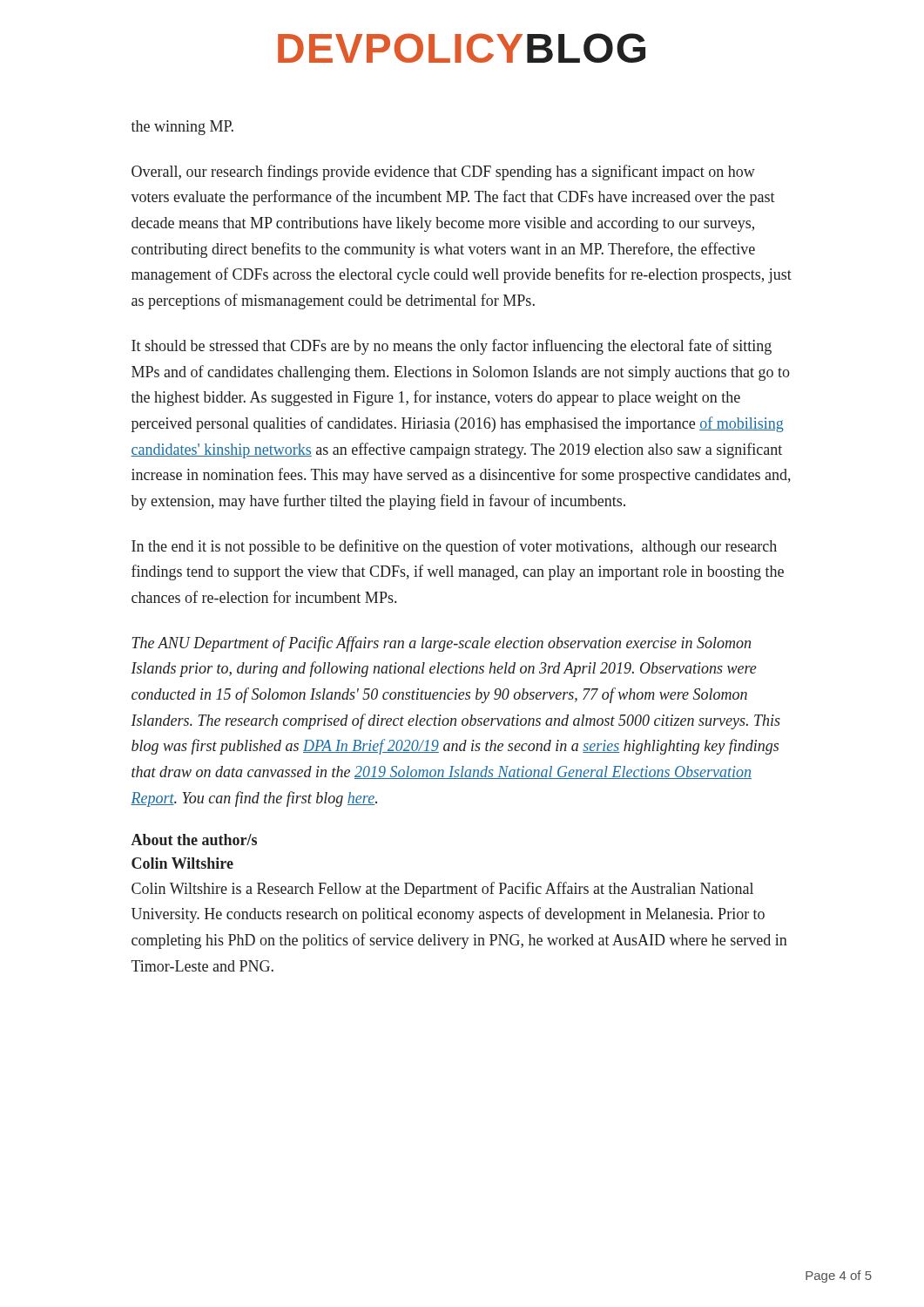This screenshot has width=924, height=1307.
Task: Find the text block with the text "Overall, our research findings provide evidence that CDF"
Action: (461, 236)
